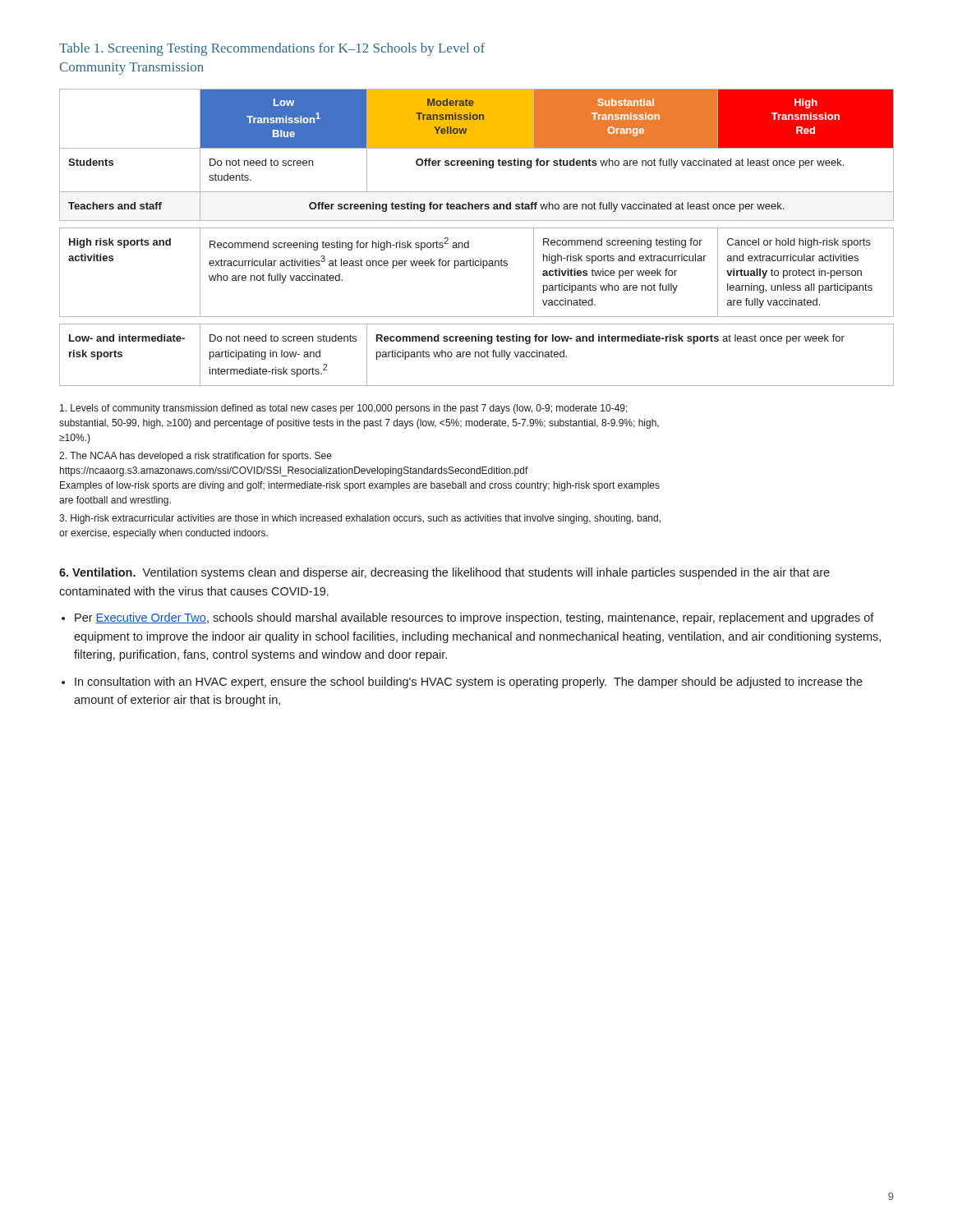Screen dimensions: 1232x953
Task: Click on the text block with the text "Ventilation. Ventilation systems clean and disperse"
Action: (445, 582)
